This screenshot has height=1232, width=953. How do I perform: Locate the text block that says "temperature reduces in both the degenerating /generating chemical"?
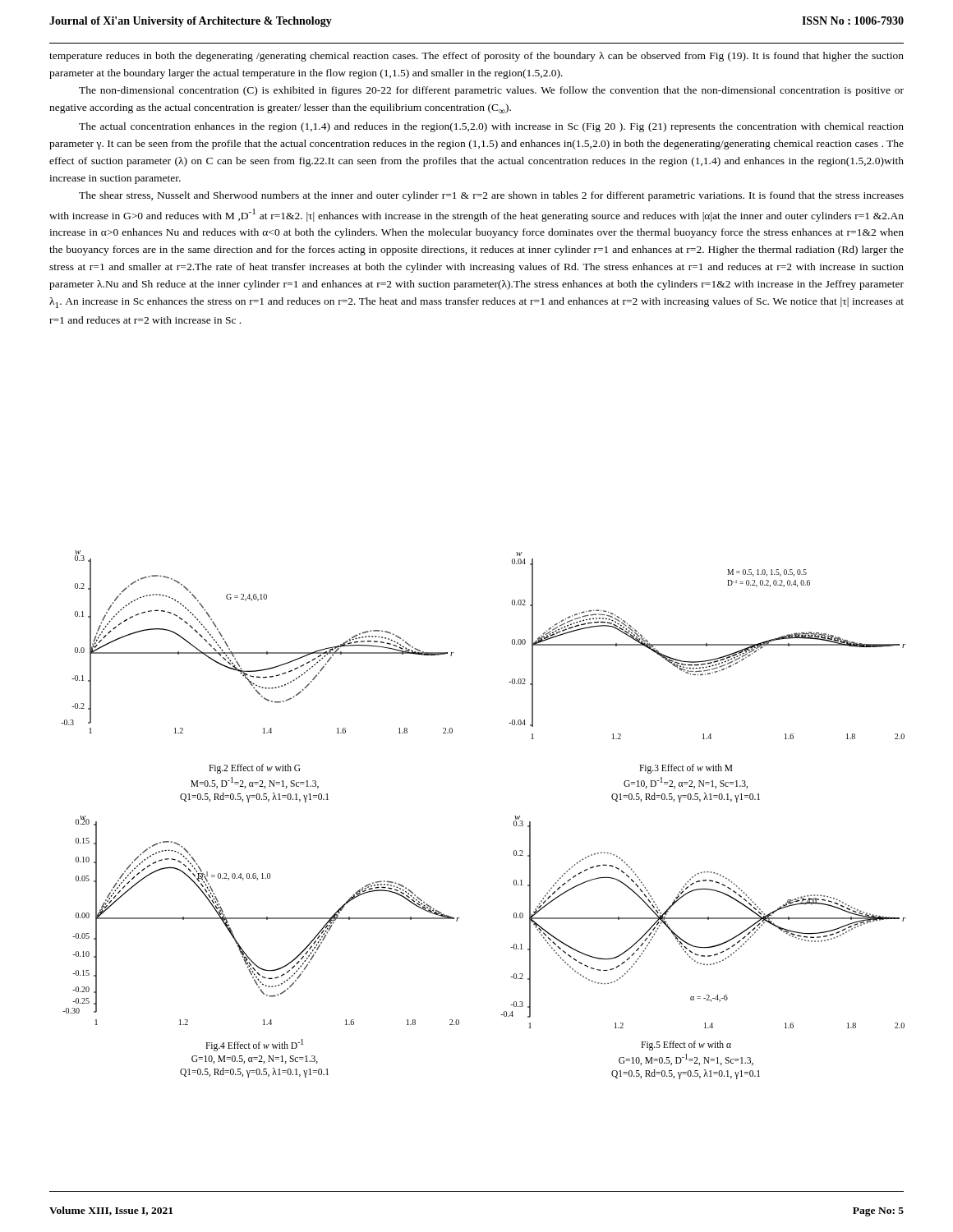pos(476,188)
